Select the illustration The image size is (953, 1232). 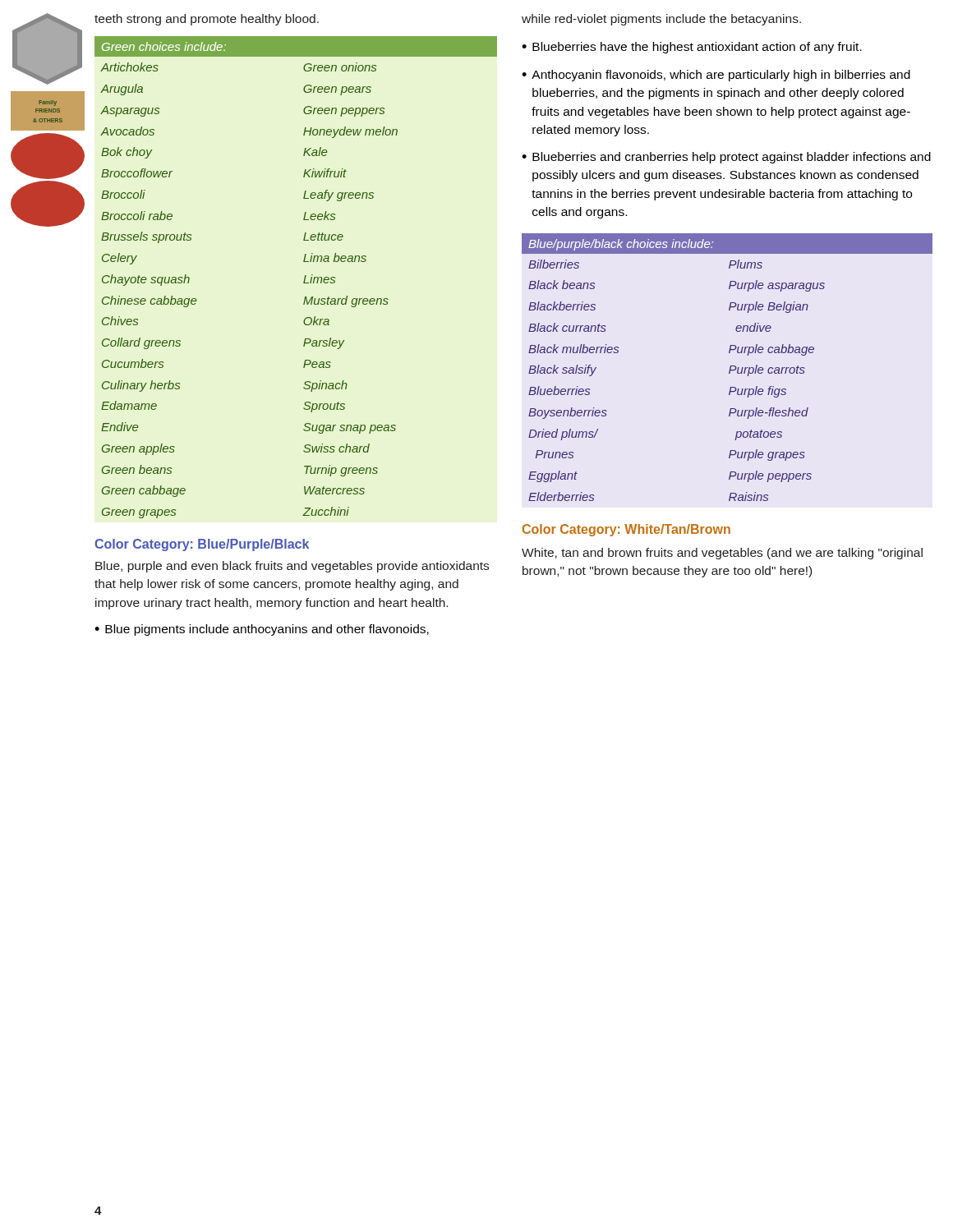(47, 616)
